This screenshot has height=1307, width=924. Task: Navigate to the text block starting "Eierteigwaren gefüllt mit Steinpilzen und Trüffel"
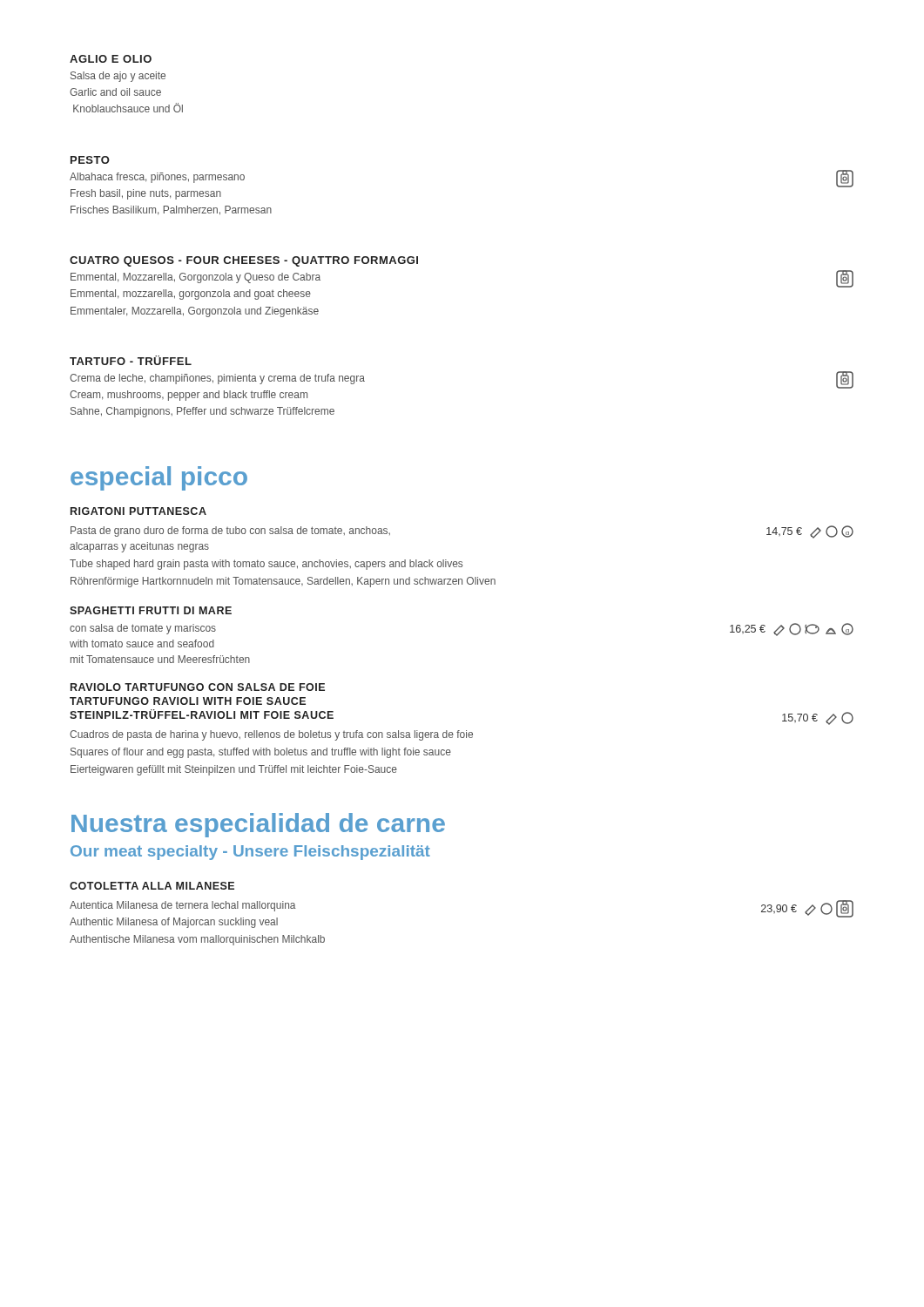click(x=233, y=770)
